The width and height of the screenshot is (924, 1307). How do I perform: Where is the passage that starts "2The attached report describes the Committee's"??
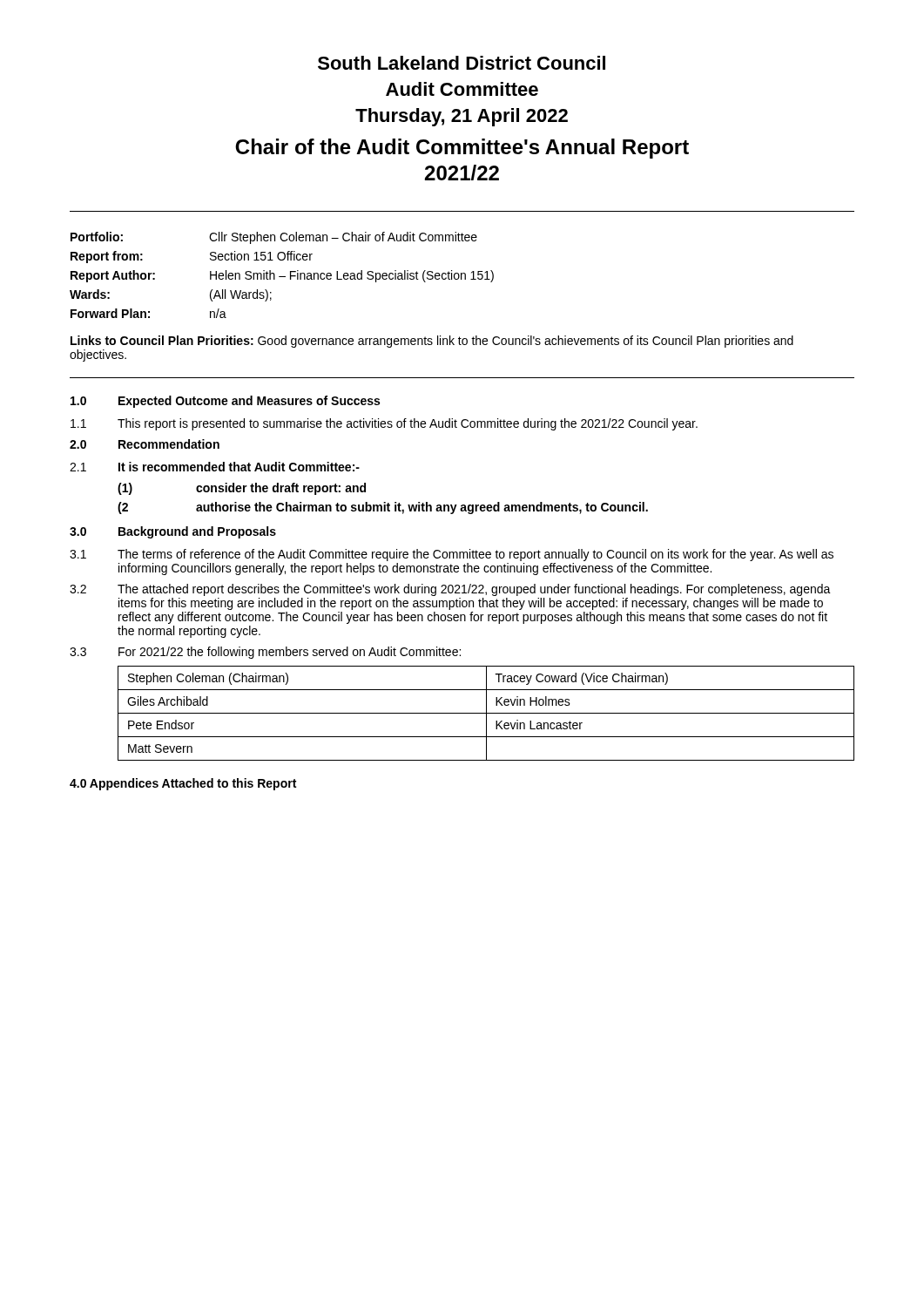(x=458, y=610)
